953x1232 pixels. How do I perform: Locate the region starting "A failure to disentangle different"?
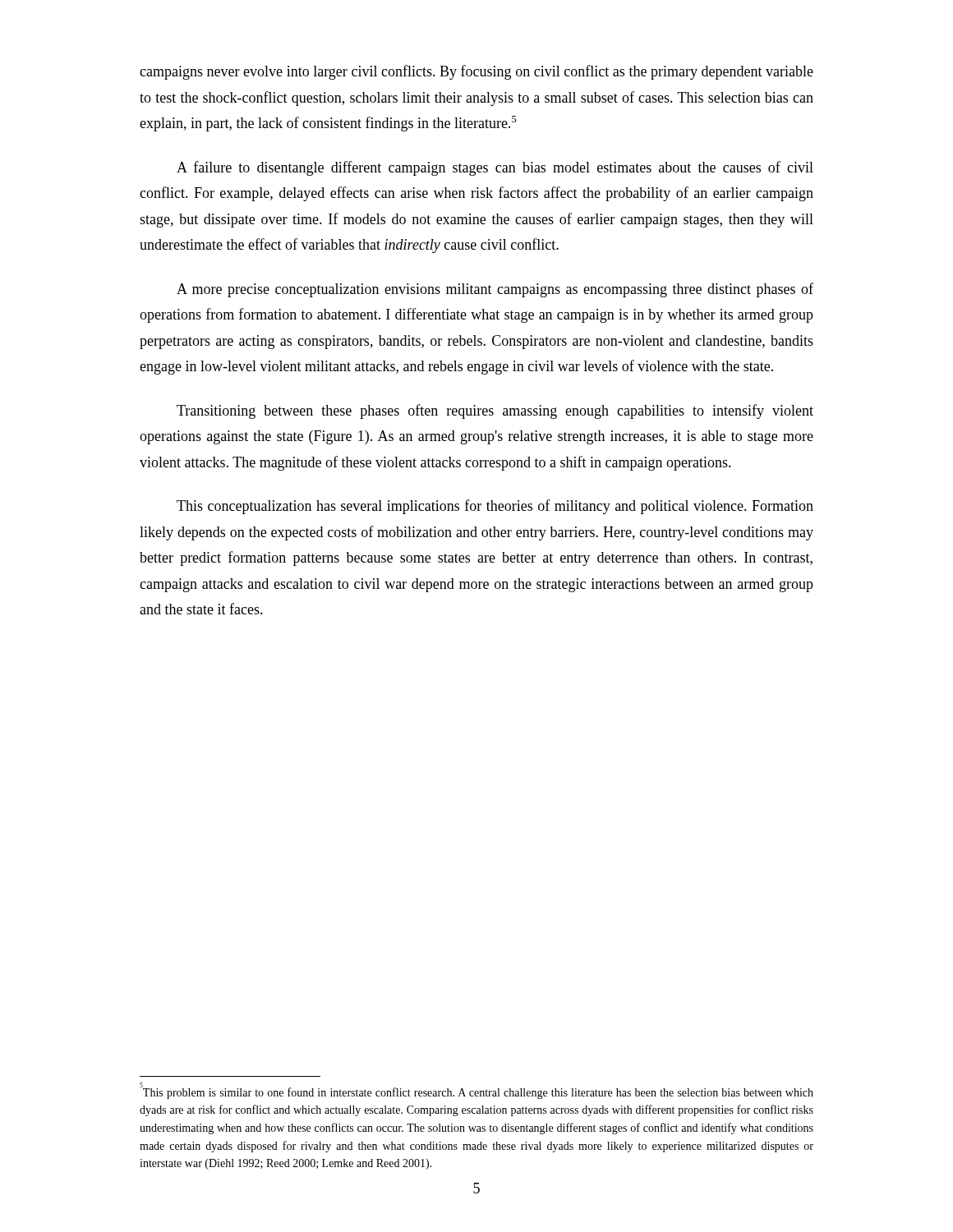tap(476, 207)
